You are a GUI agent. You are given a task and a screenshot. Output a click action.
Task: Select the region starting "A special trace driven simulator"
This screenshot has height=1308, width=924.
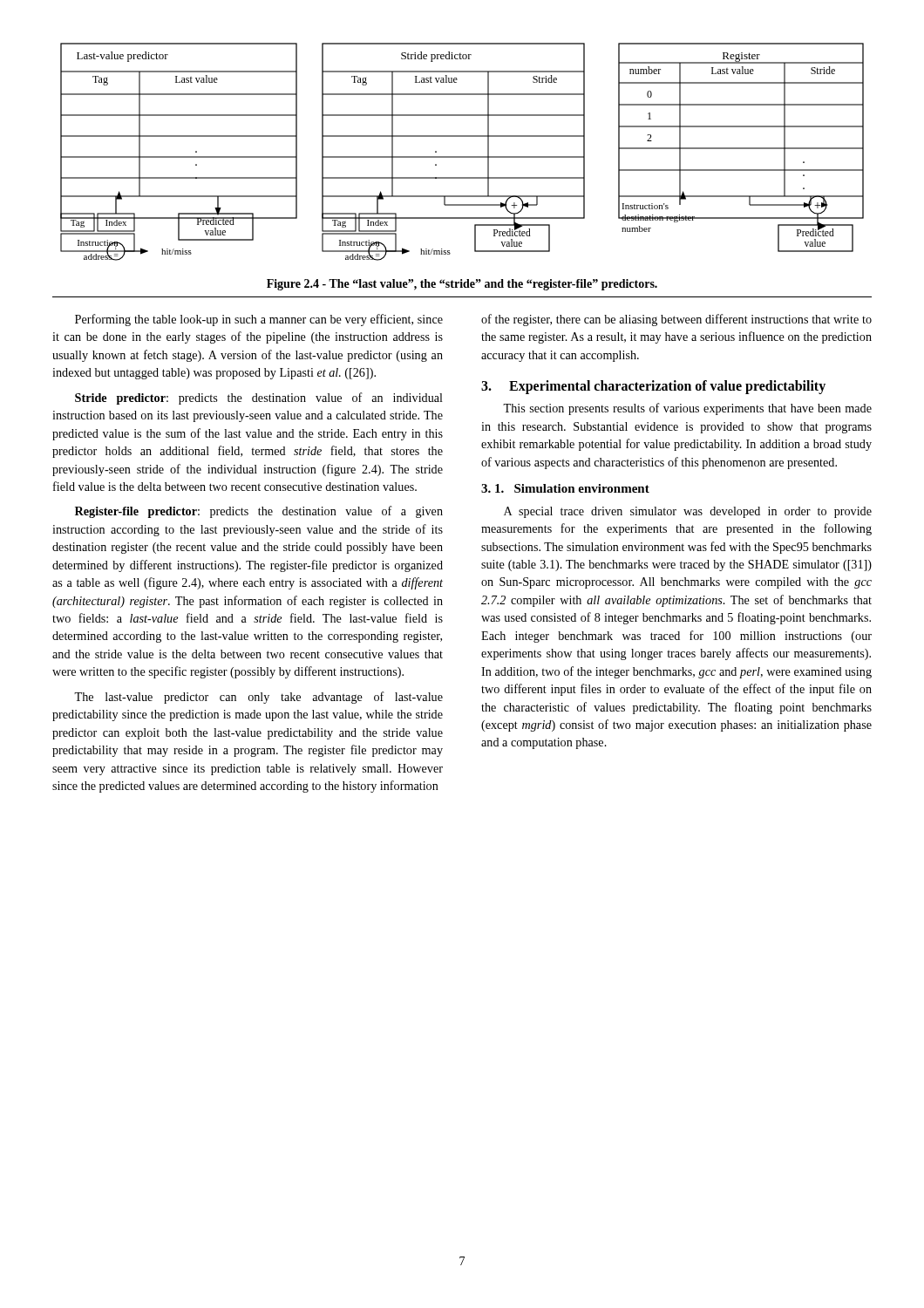pyautogui.click(x=676, y=627)
